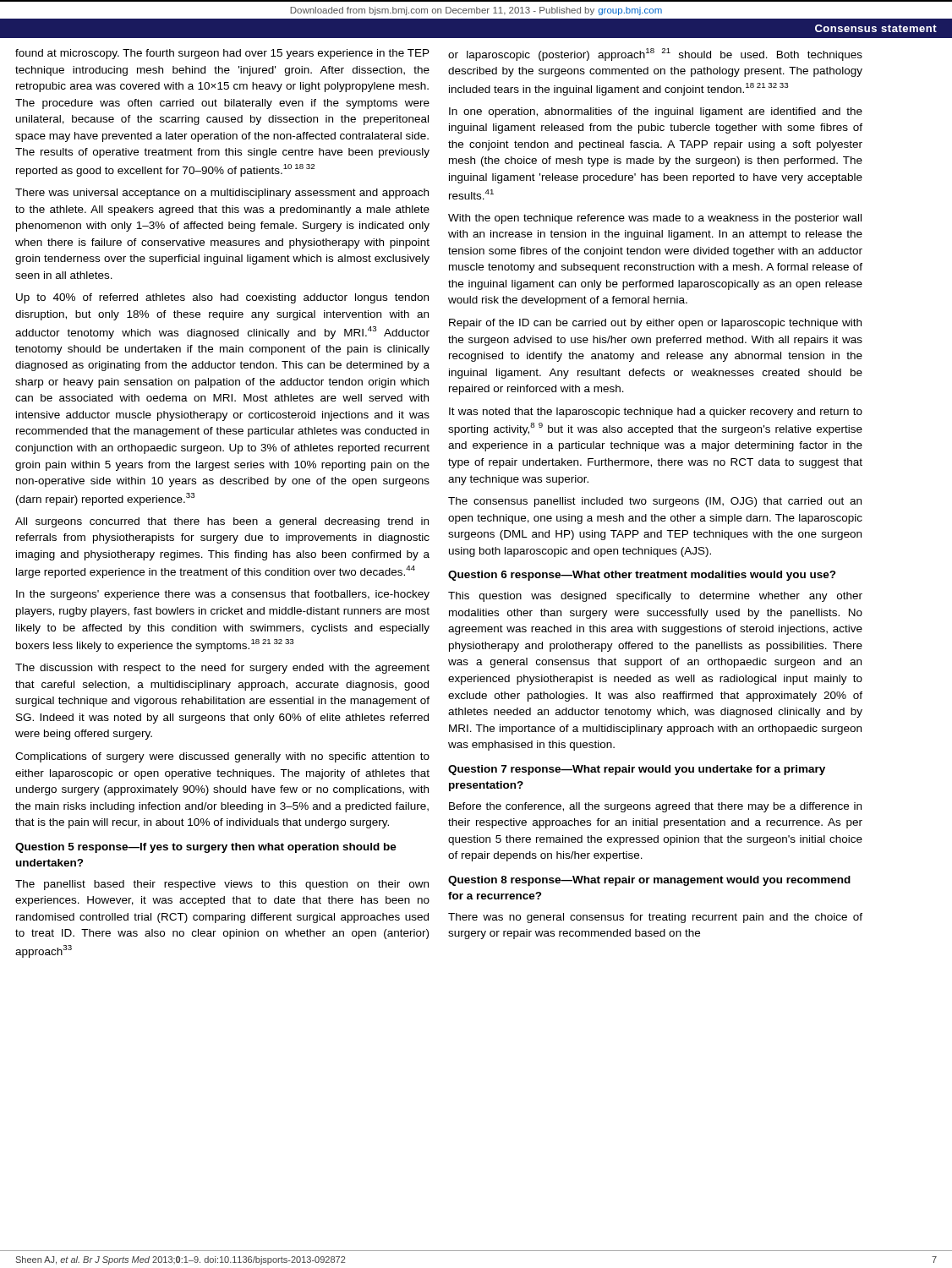
Task: Select the block starting "The panellist based their respective views"
Action: click(x=222, y=917)
